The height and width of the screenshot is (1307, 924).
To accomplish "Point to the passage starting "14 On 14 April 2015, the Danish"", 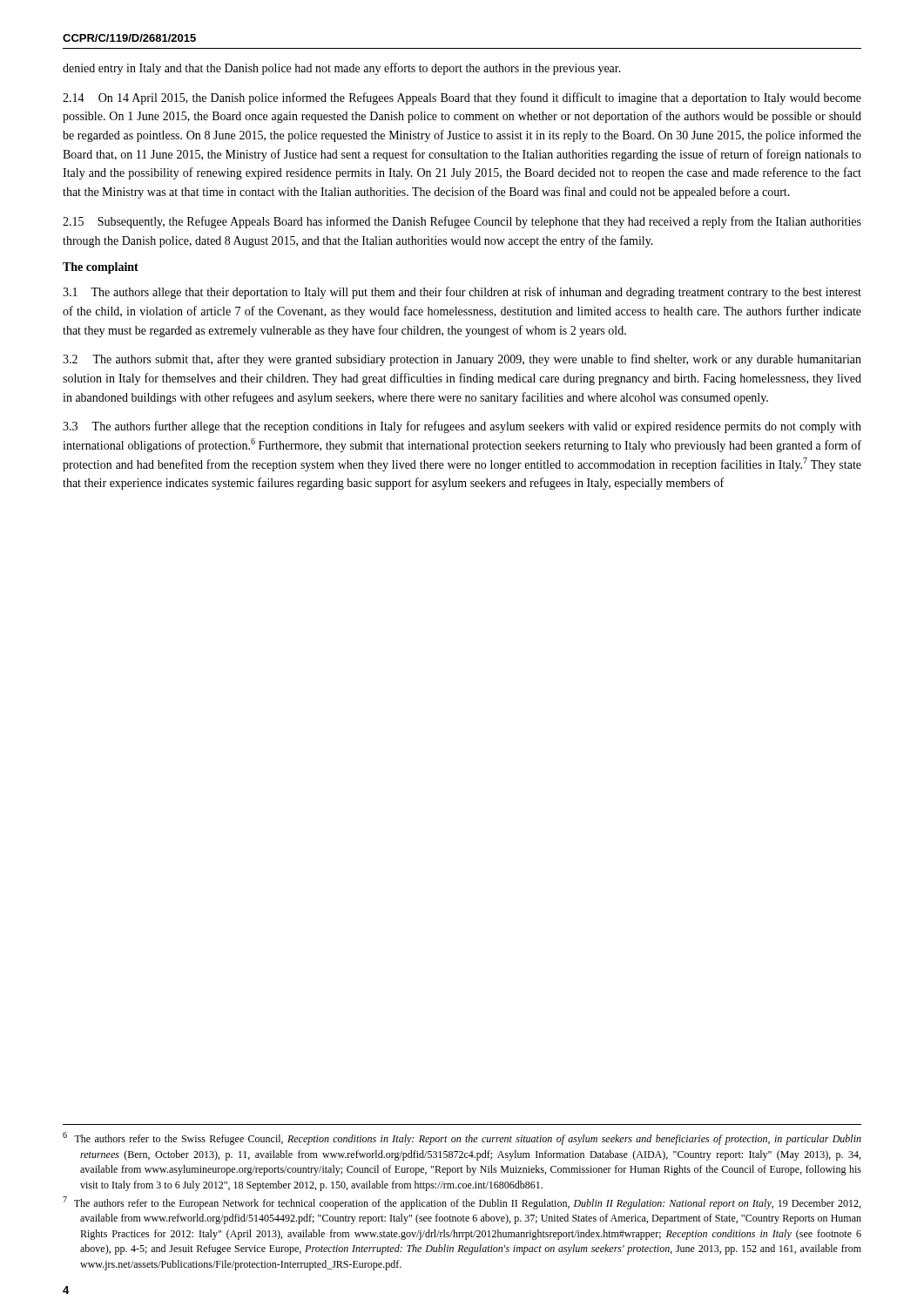I will click(462, 145).
